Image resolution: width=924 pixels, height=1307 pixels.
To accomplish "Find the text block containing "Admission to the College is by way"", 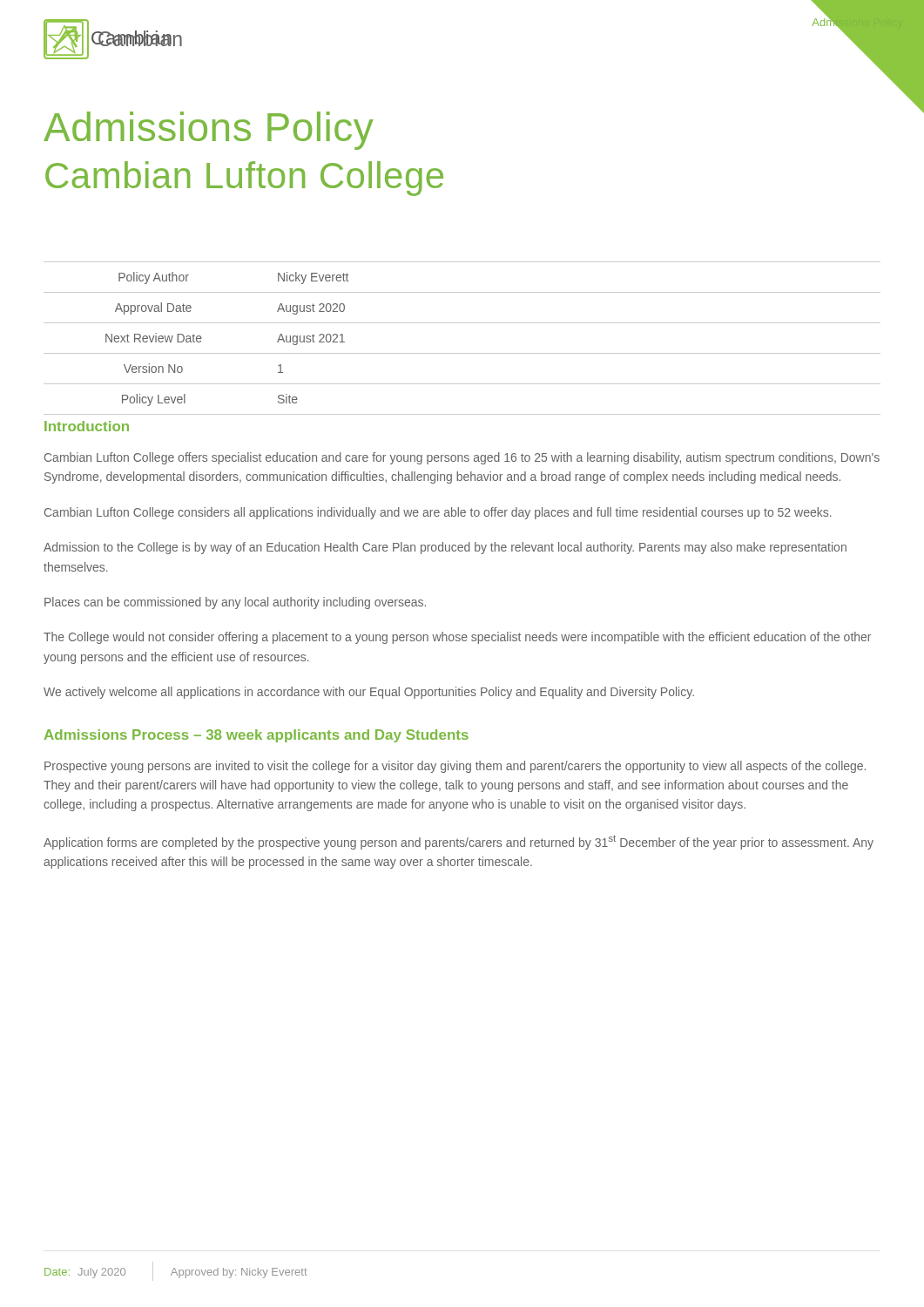I will 445,557.
